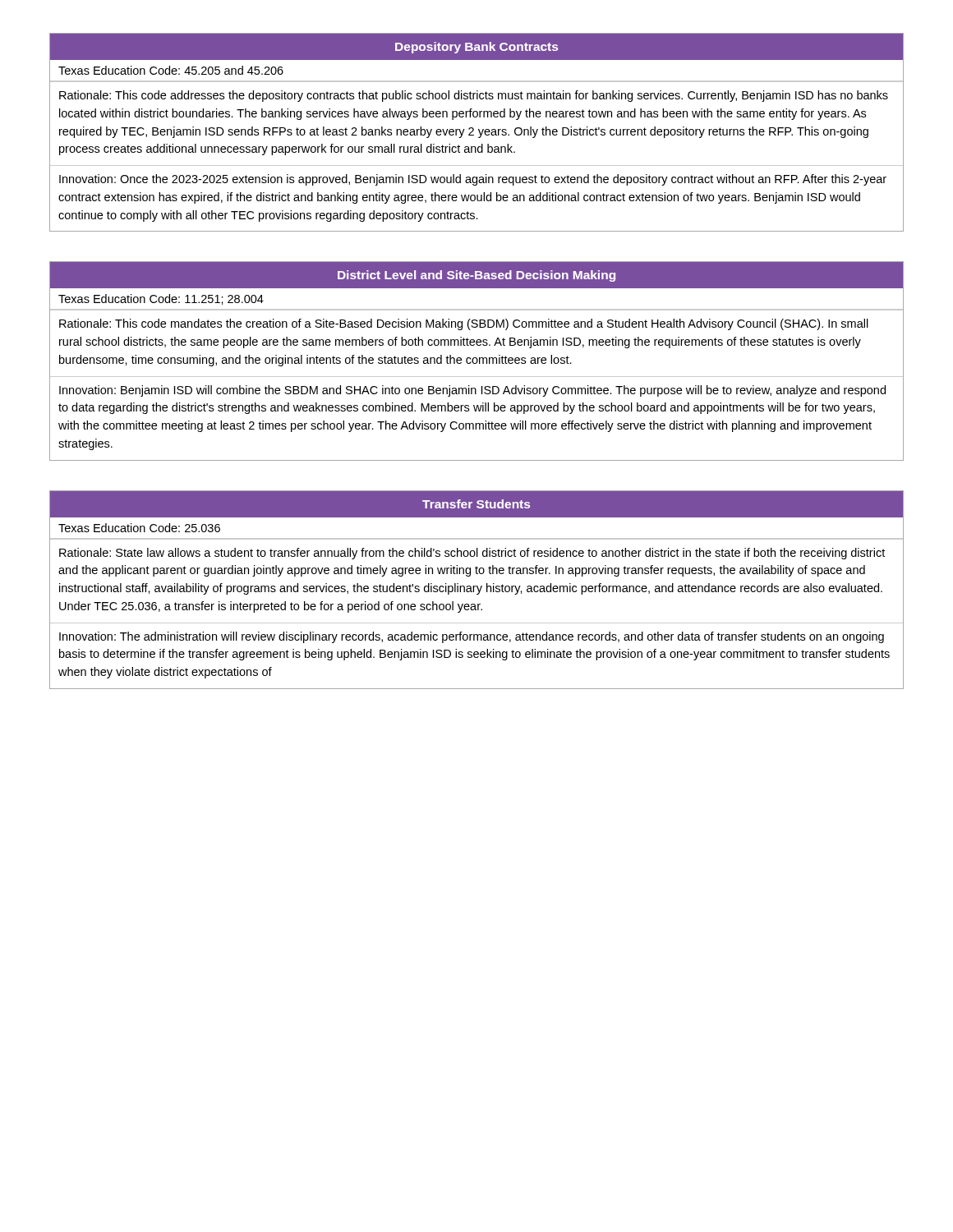Find the block on this page that starts "Rationale: This code addresses the depository contracts"
This screenshot has height=1232, width=953.
[x=473, y=122]
